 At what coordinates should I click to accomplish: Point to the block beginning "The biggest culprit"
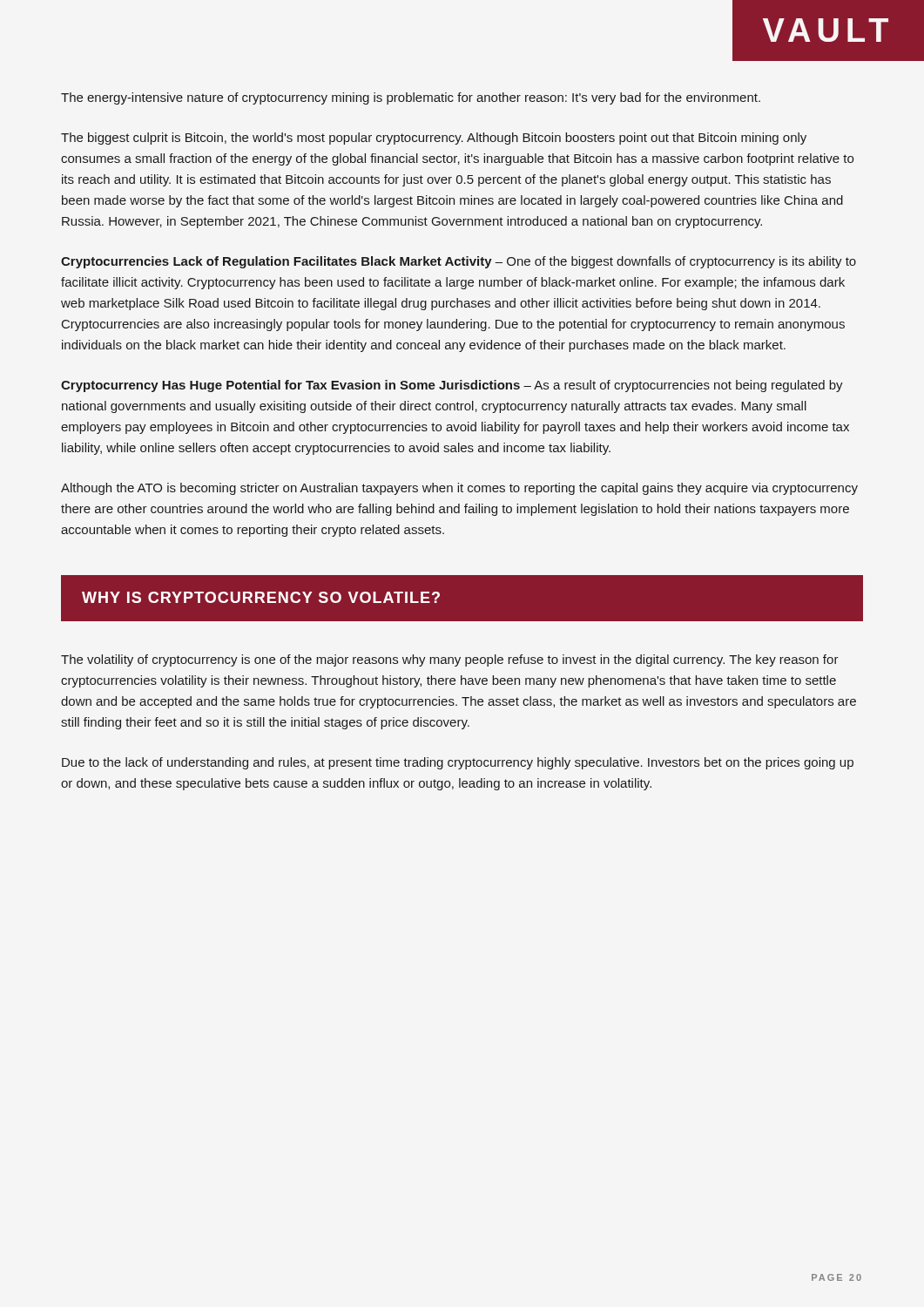tap(458, 179)
